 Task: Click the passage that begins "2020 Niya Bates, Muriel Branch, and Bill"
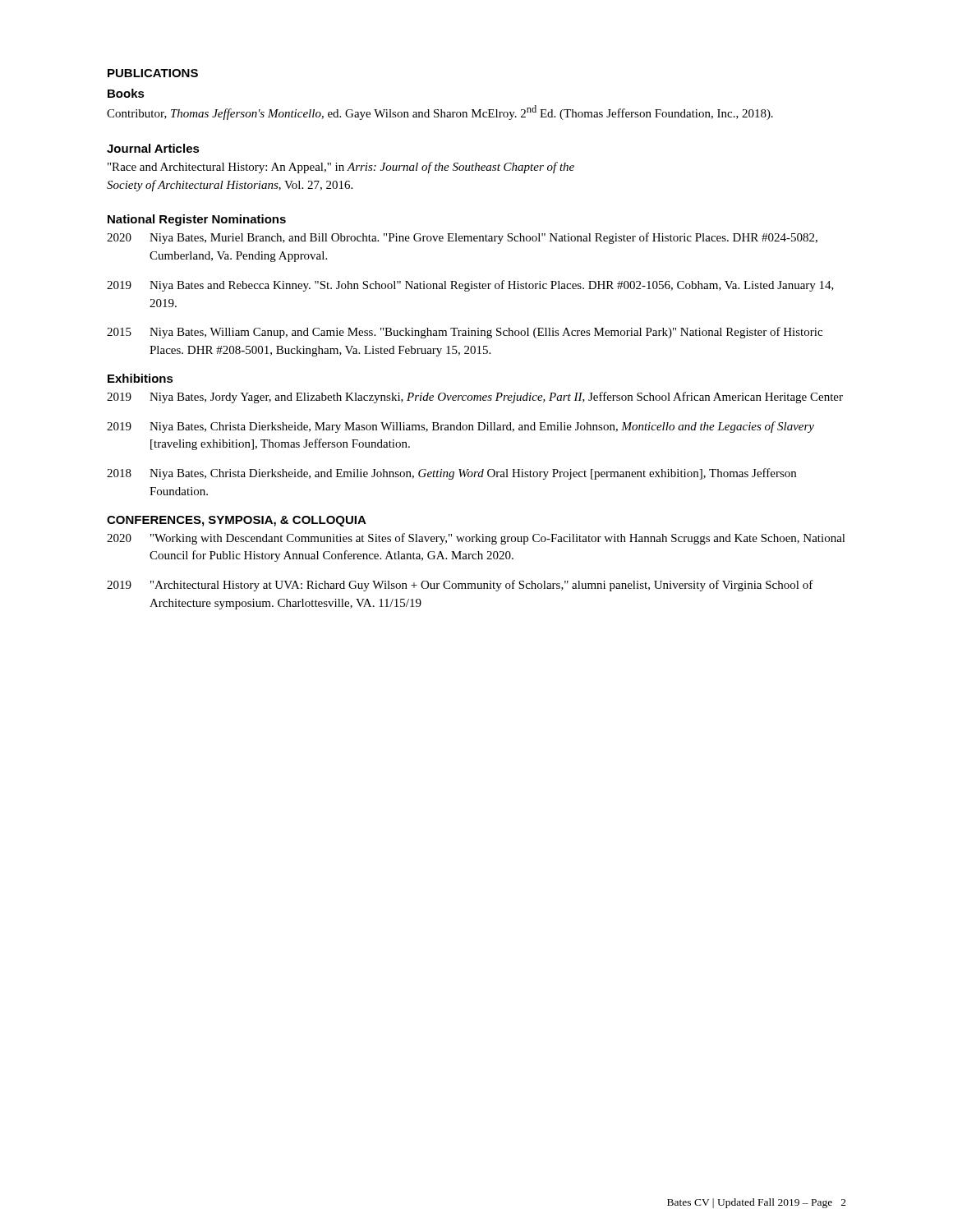(x=476, y=247)
